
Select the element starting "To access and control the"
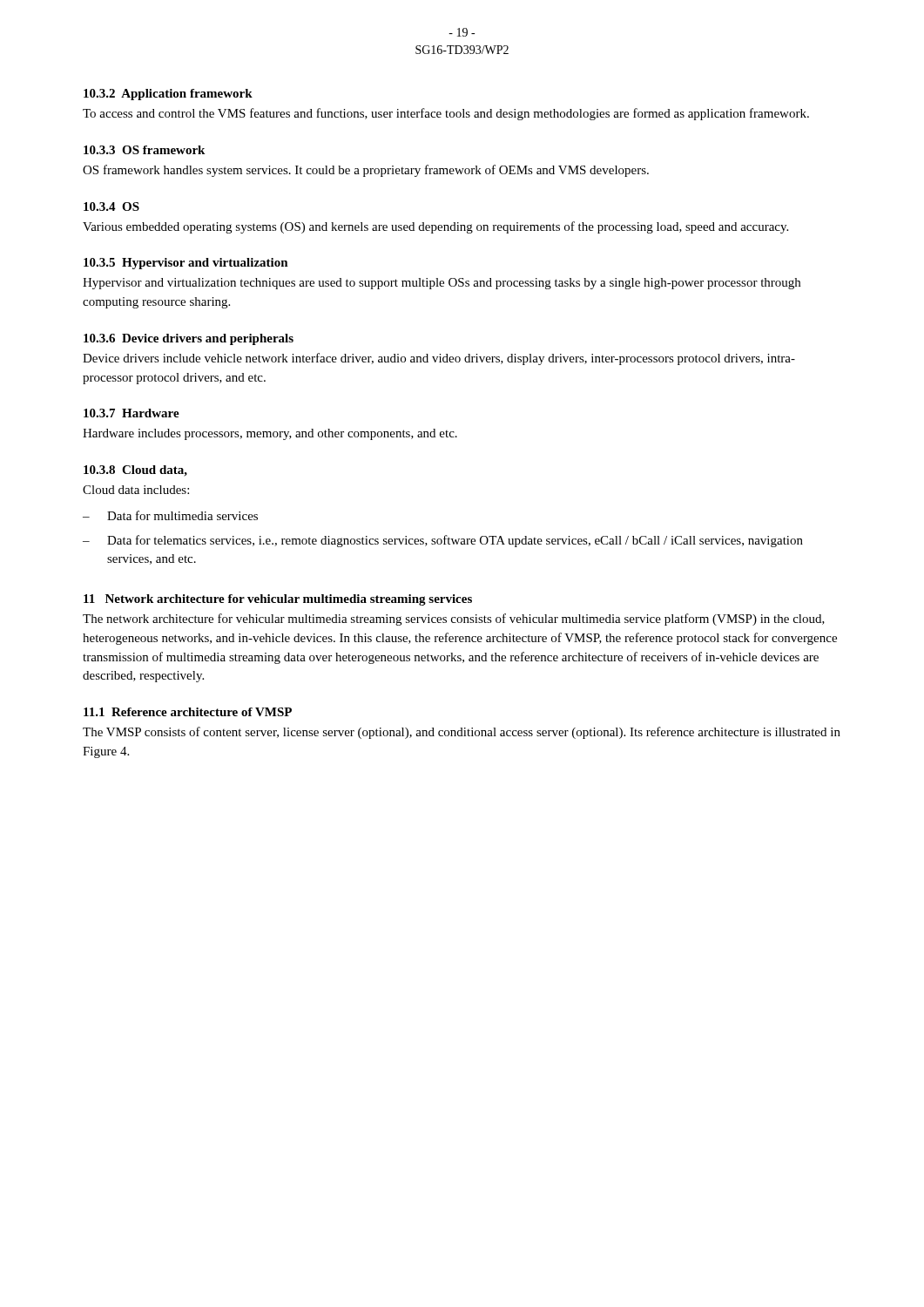point(446,113)
